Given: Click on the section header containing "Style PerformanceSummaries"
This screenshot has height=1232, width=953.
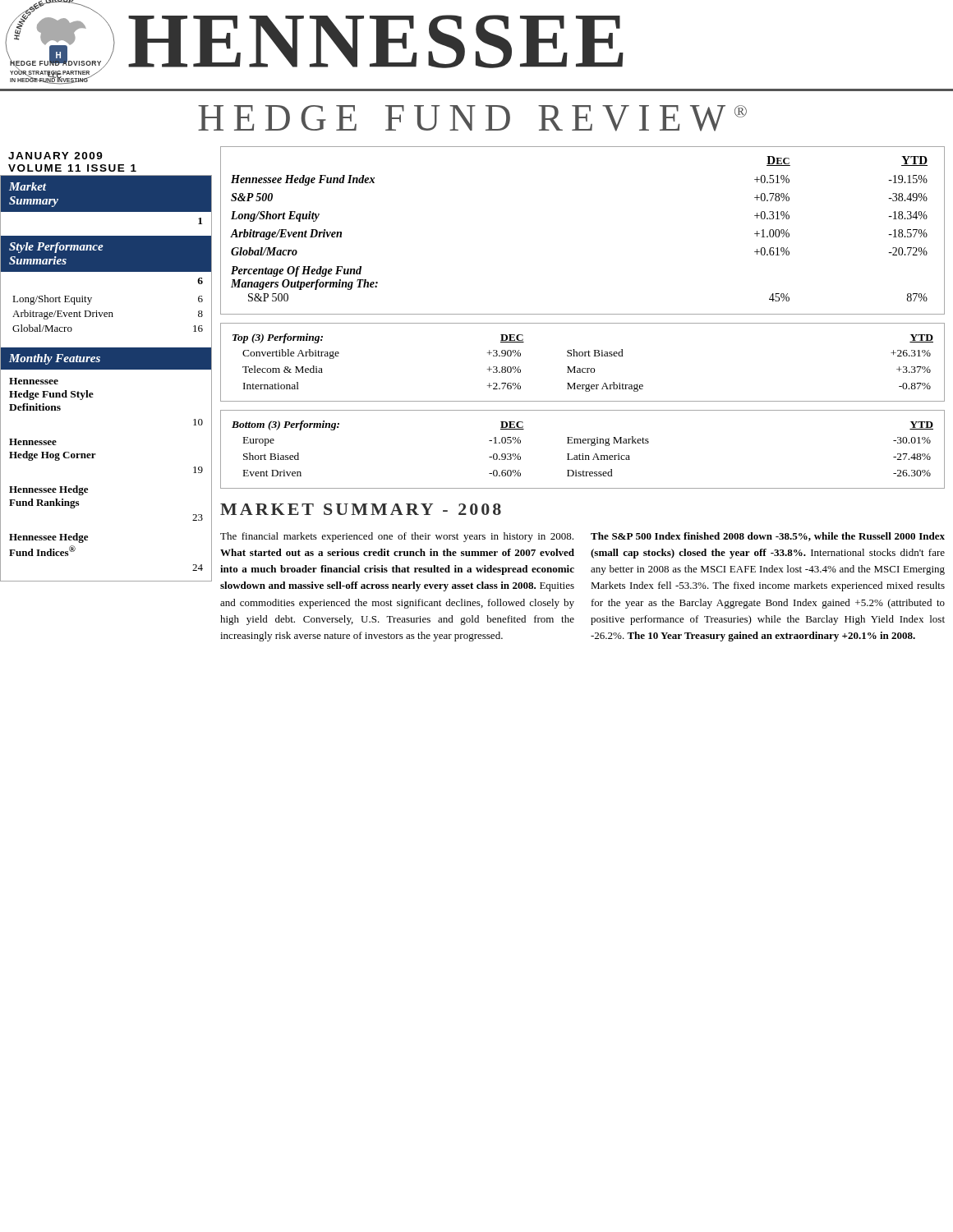Looking at the screenshot, I should 56,253.
